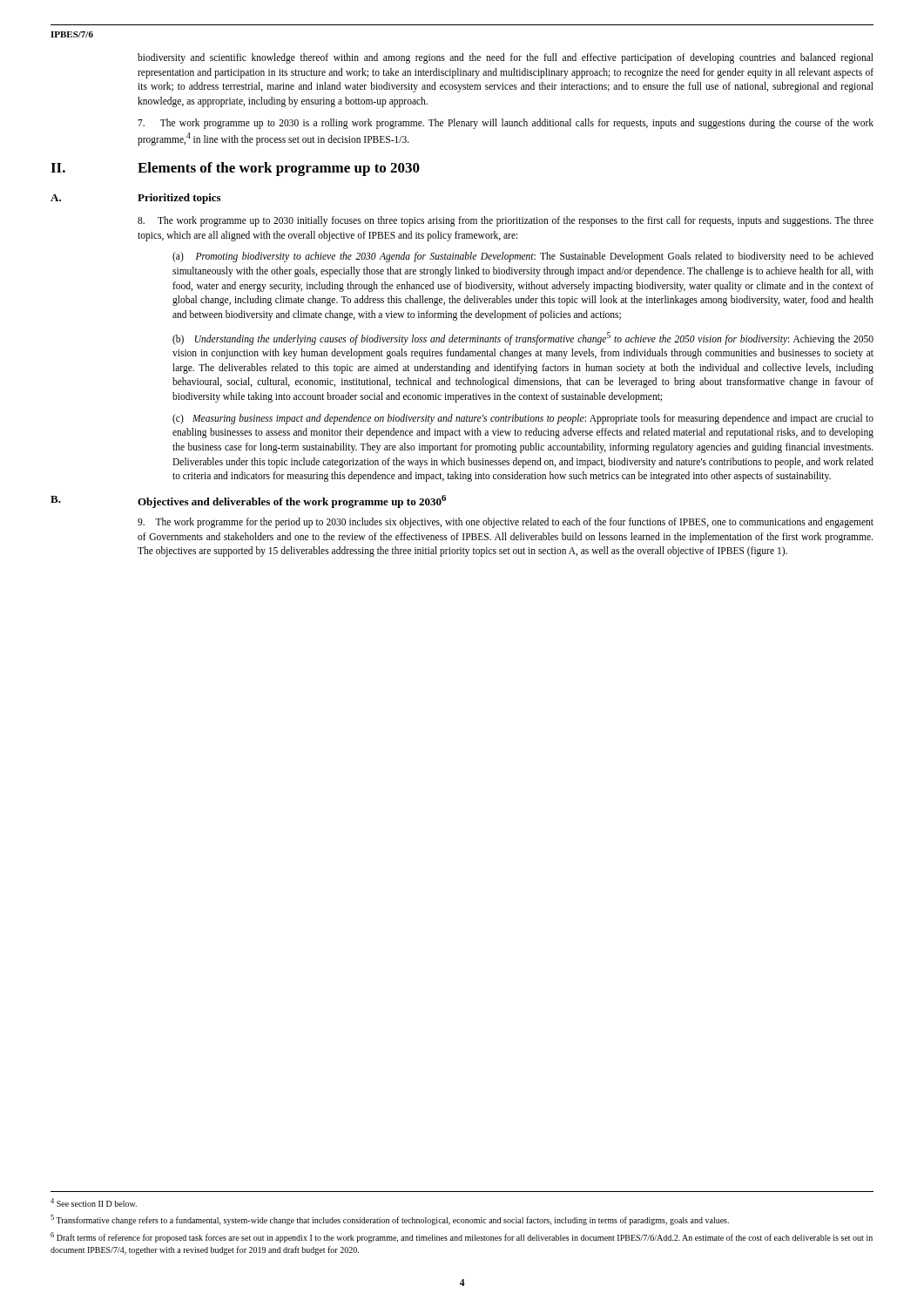Click on the footnote with the text "6 Draft terms of reference for proposed task"
The width and height of the screenshot is (924, 1307).
click(x=462, y=1243)
